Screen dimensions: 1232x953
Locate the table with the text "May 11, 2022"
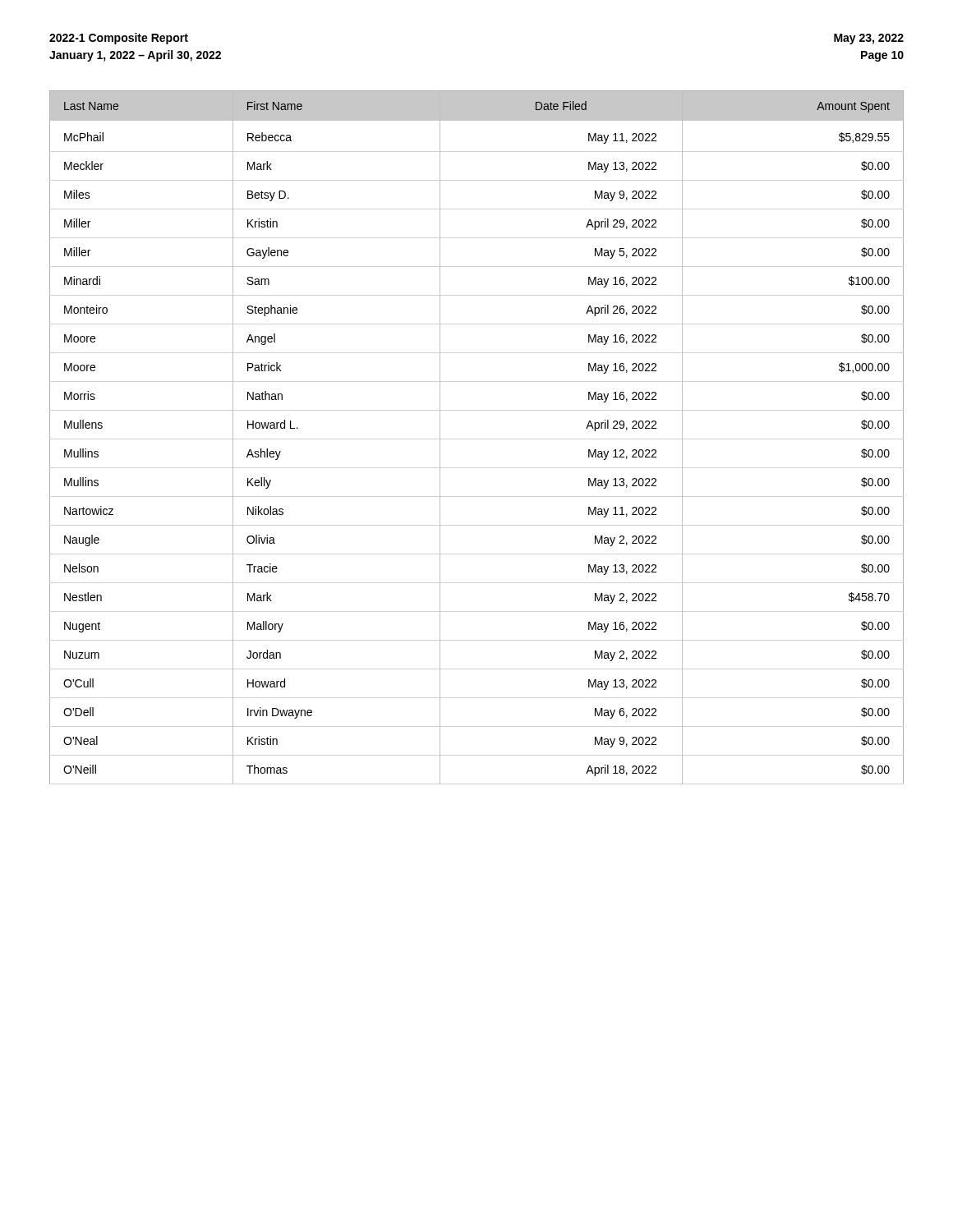476,437
